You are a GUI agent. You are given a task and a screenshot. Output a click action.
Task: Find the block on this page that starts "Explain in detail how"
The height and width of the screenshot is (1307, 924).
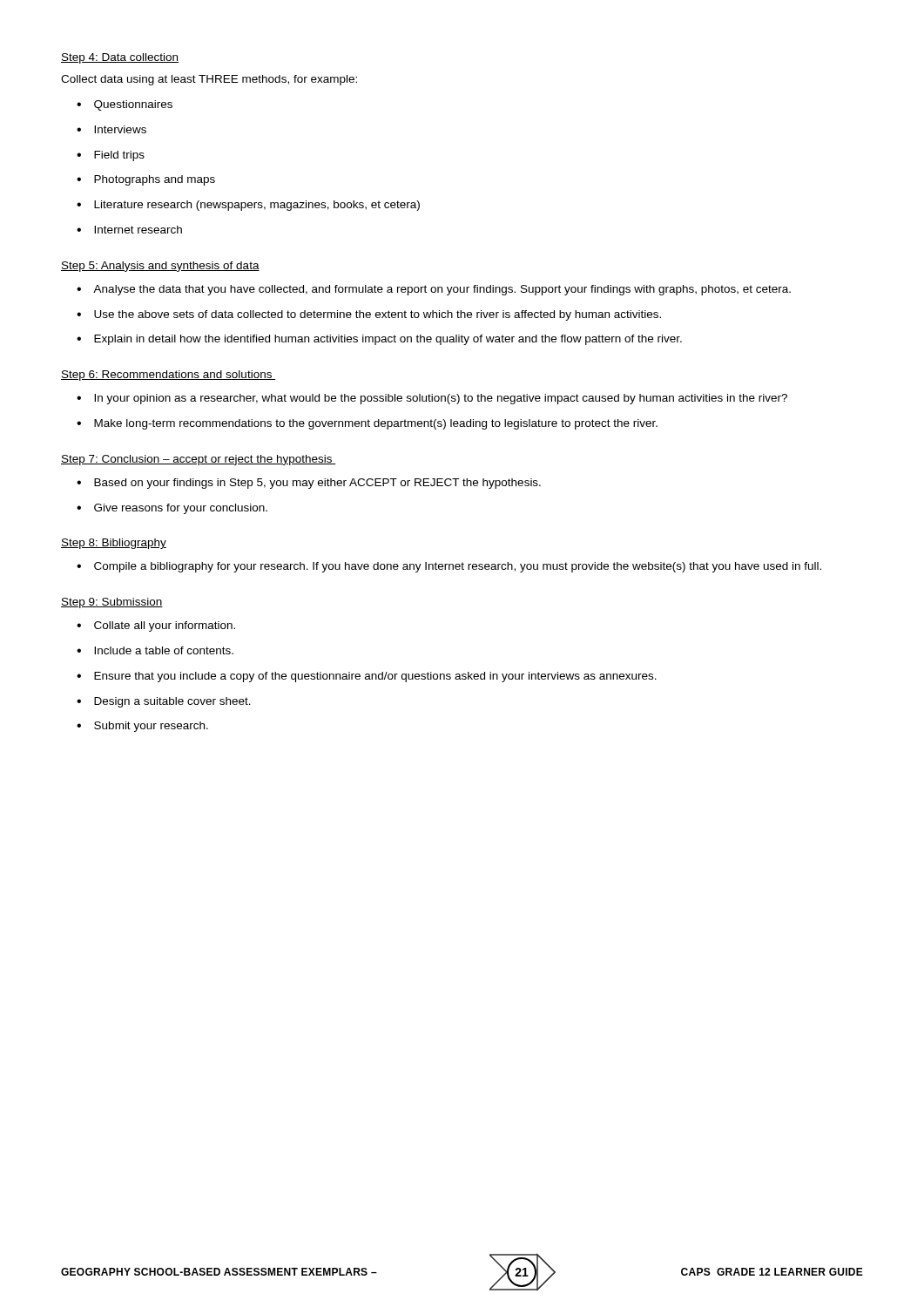tap(462, 340)
